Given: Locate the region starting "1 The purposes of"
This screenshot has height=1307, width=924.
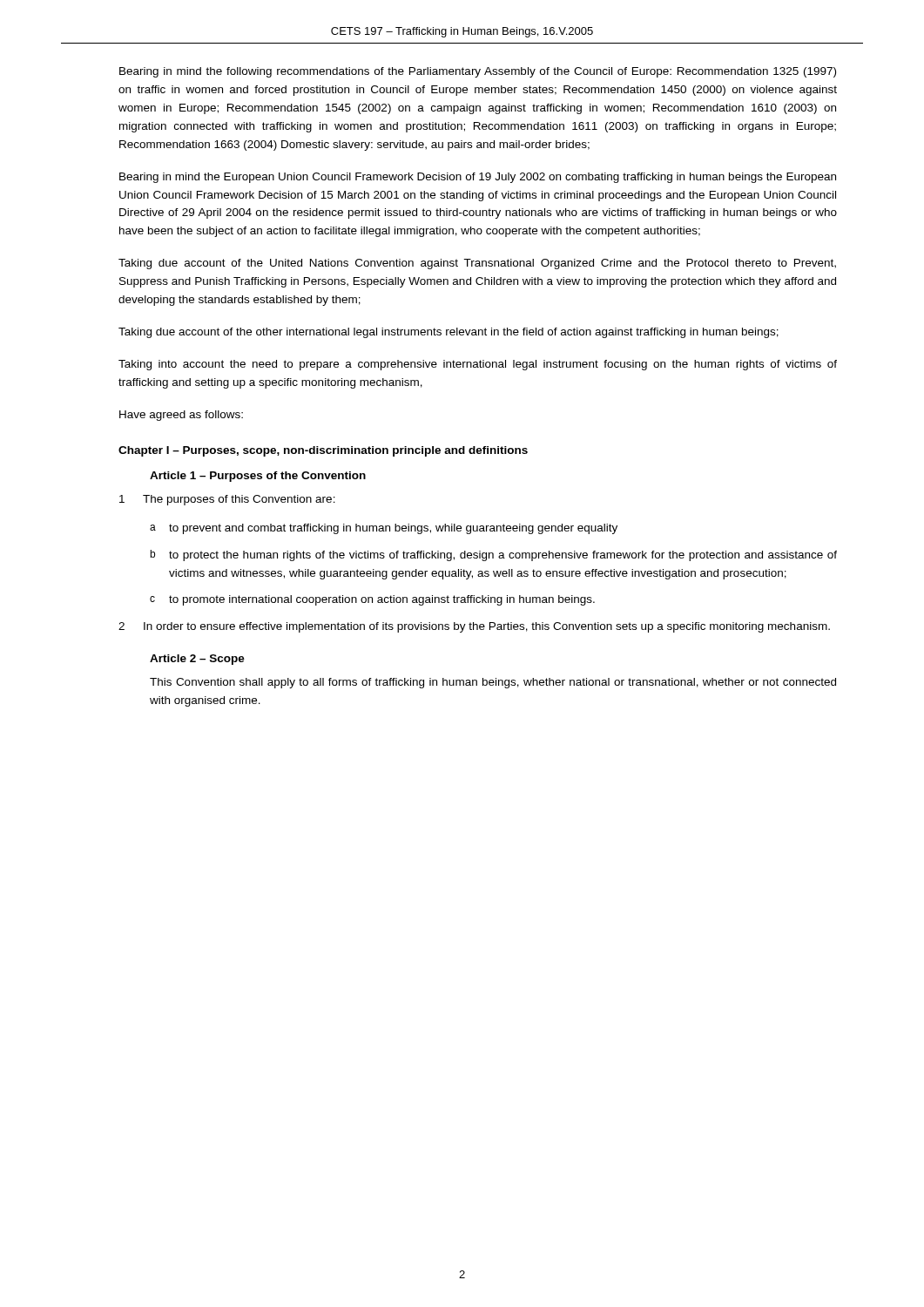Looking at the screenshot, I should click(x=227, y=500).
